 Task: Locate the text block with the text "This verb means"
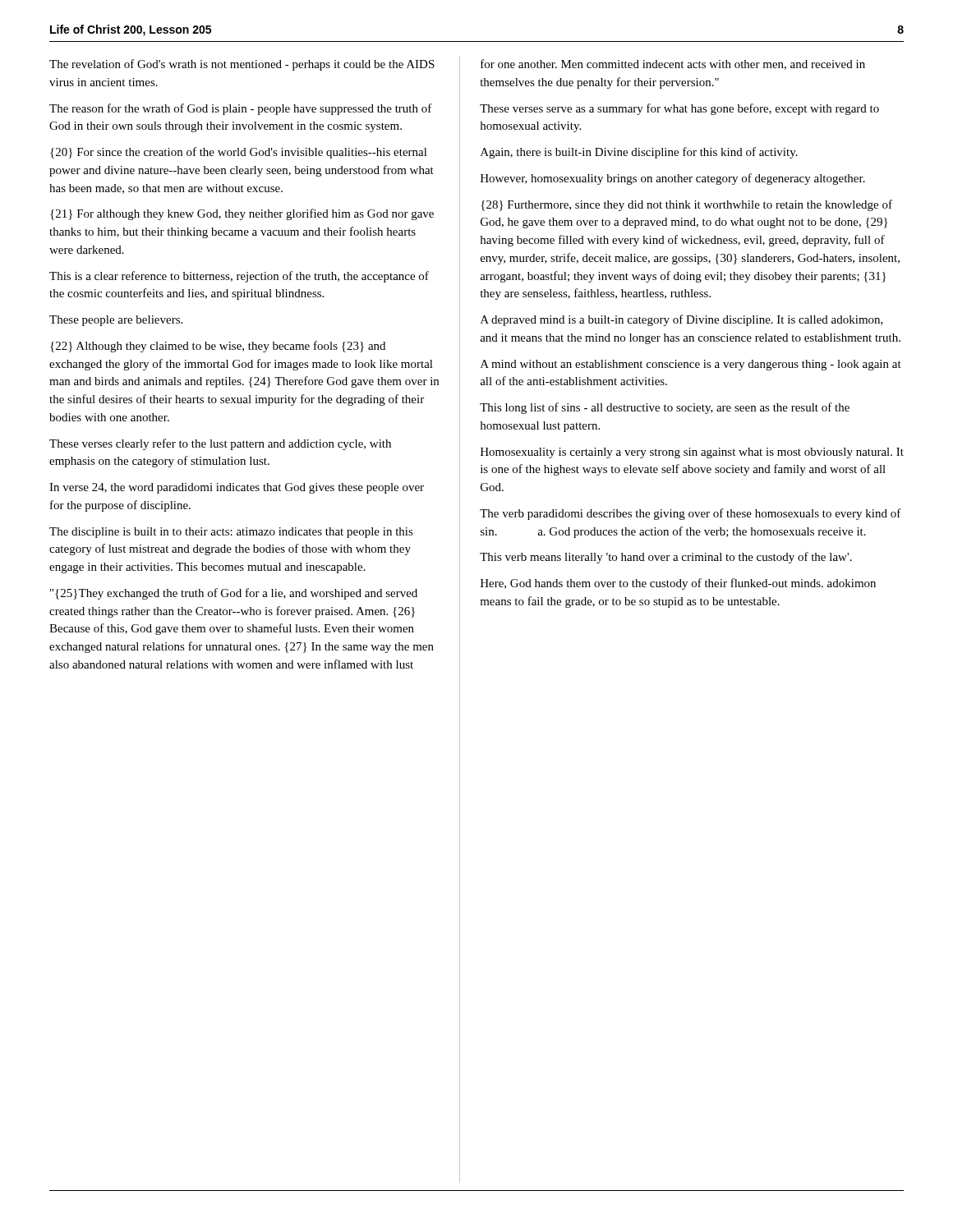tap(692, 558)
